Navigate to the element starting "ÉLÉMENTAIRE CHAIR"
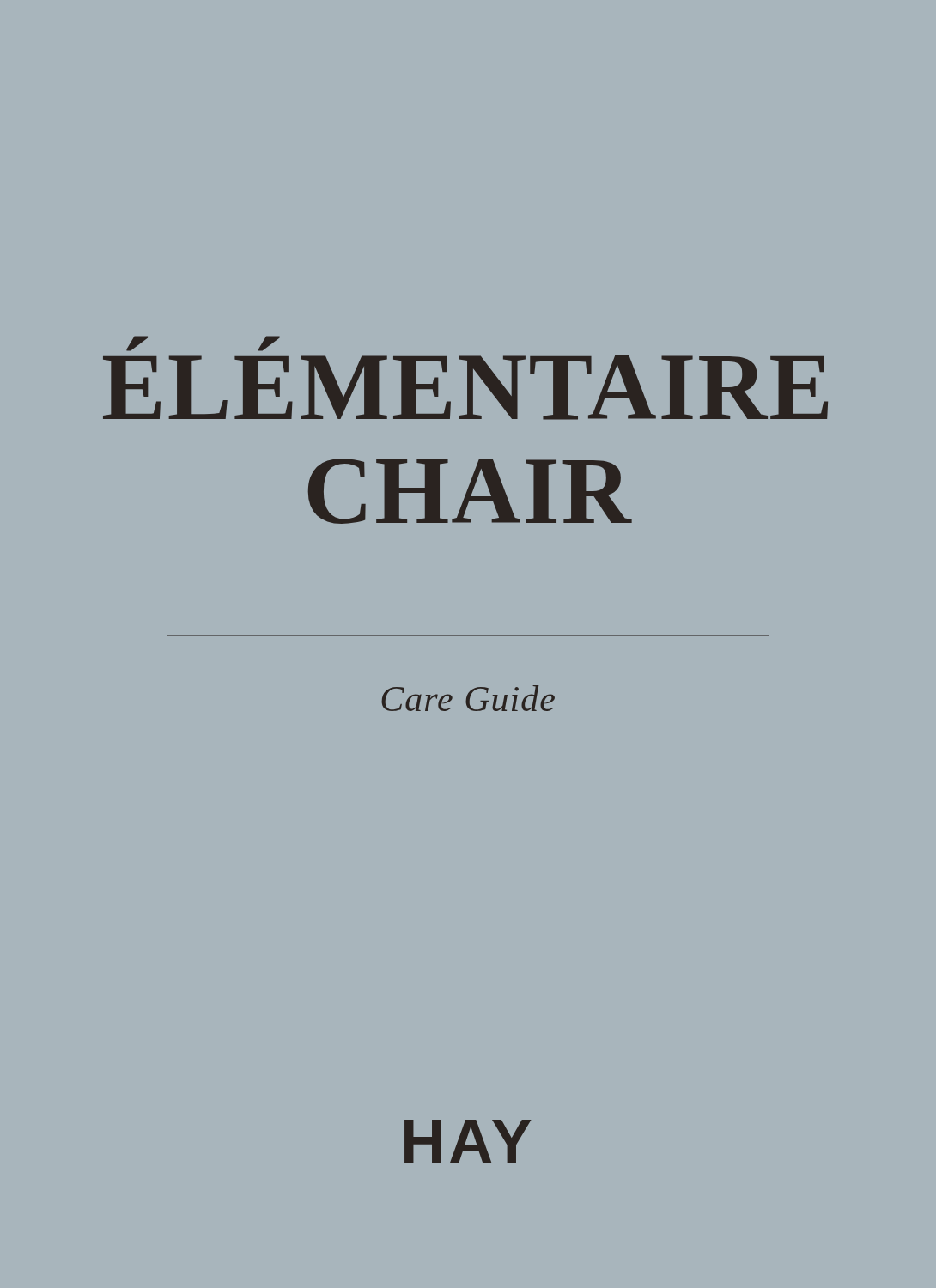The image size is (936, 1288). 468,439
